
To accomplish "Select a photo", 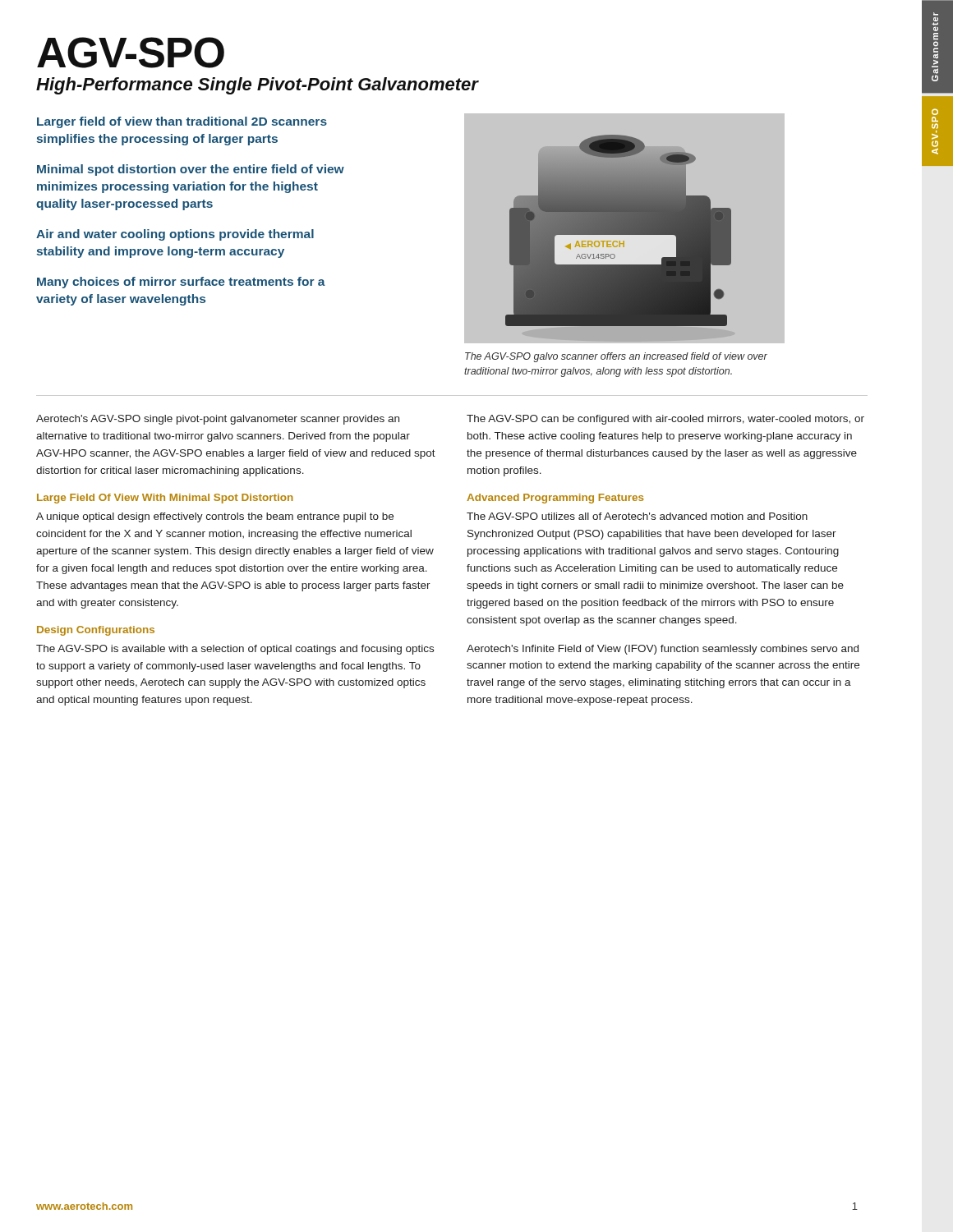I will [624, 229].
